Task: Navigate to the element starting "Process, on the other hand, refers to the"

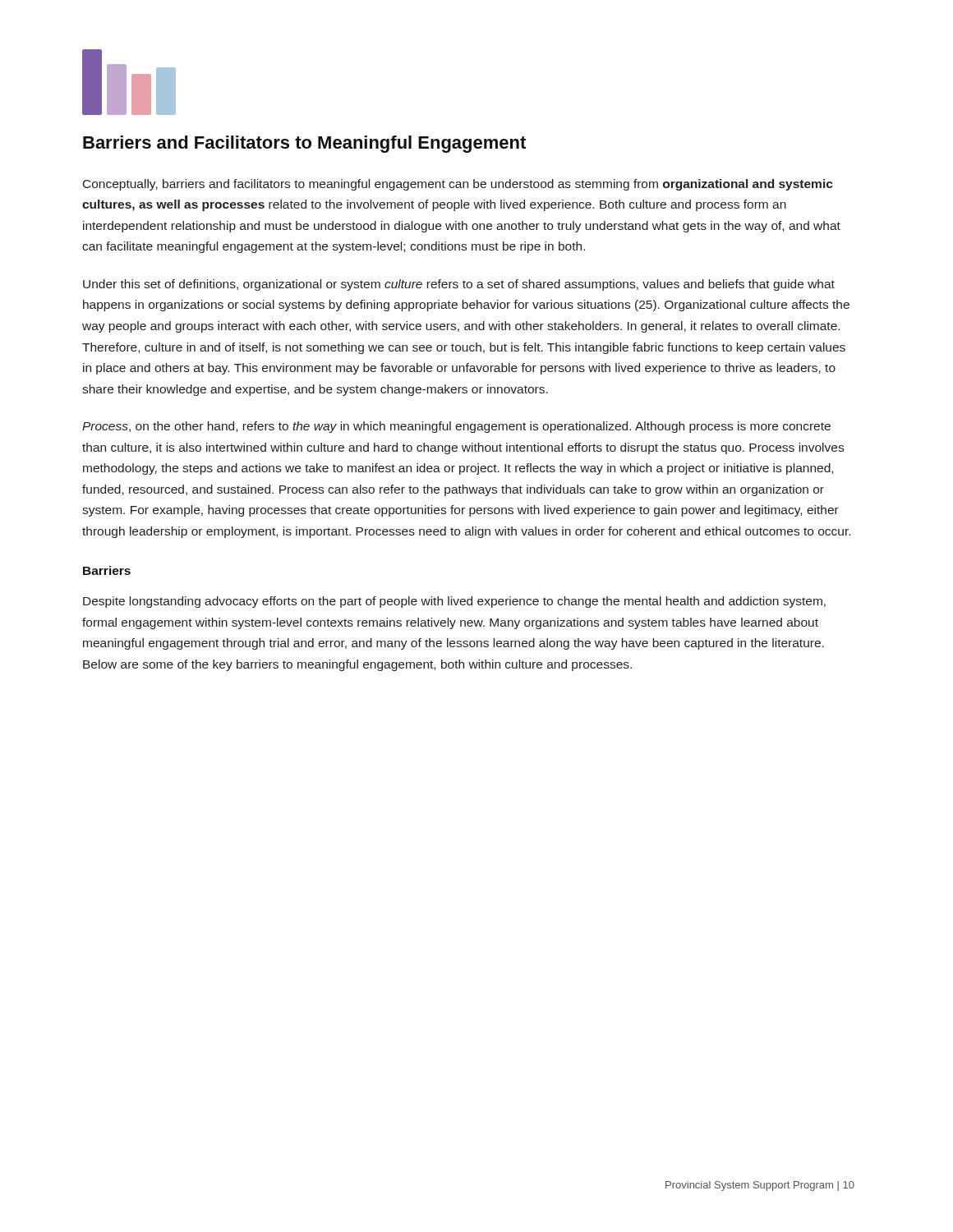Action: click(x=468, y=479)
